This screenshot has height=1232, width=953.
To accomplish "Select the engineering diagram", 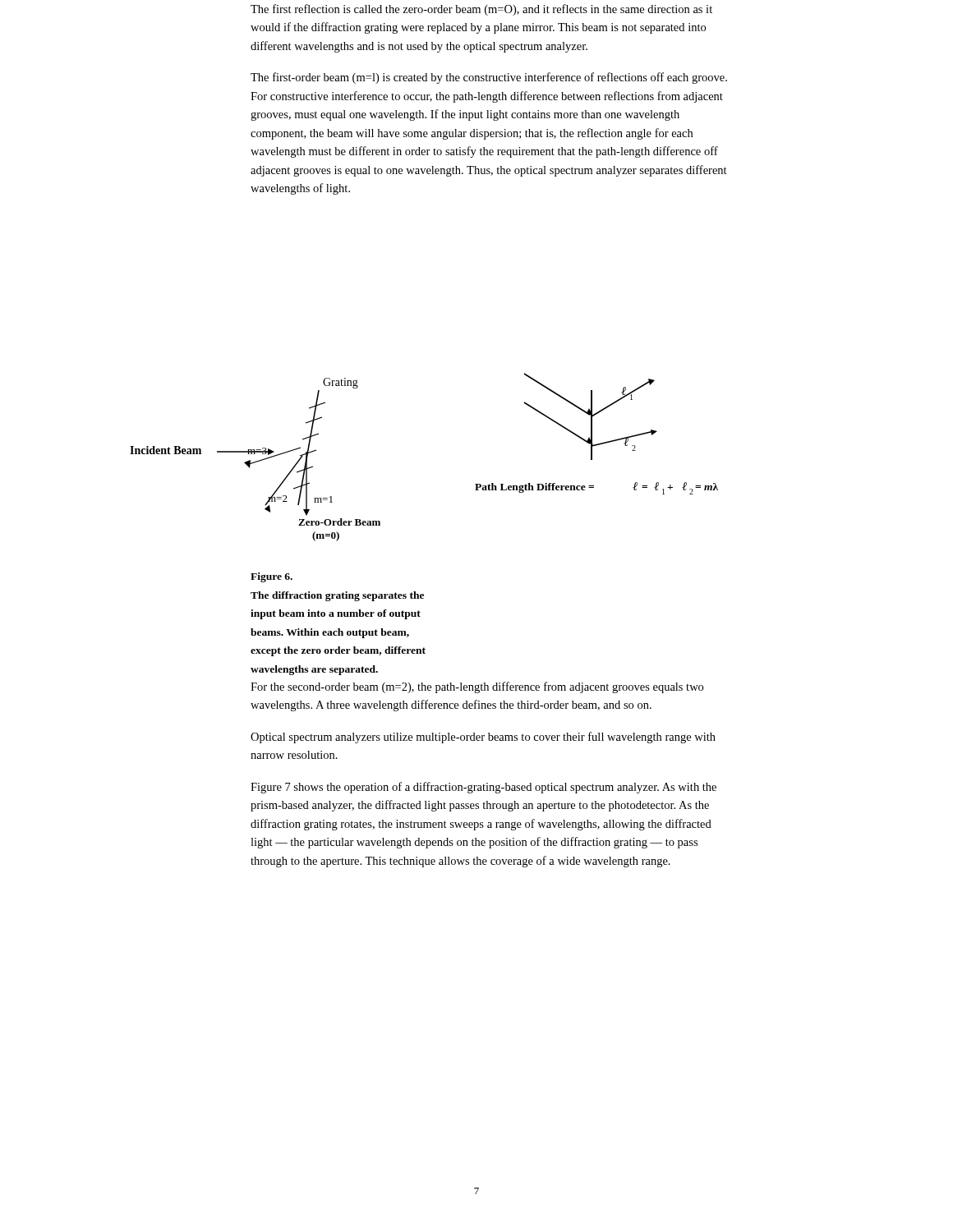I will [x=479, y=450].
